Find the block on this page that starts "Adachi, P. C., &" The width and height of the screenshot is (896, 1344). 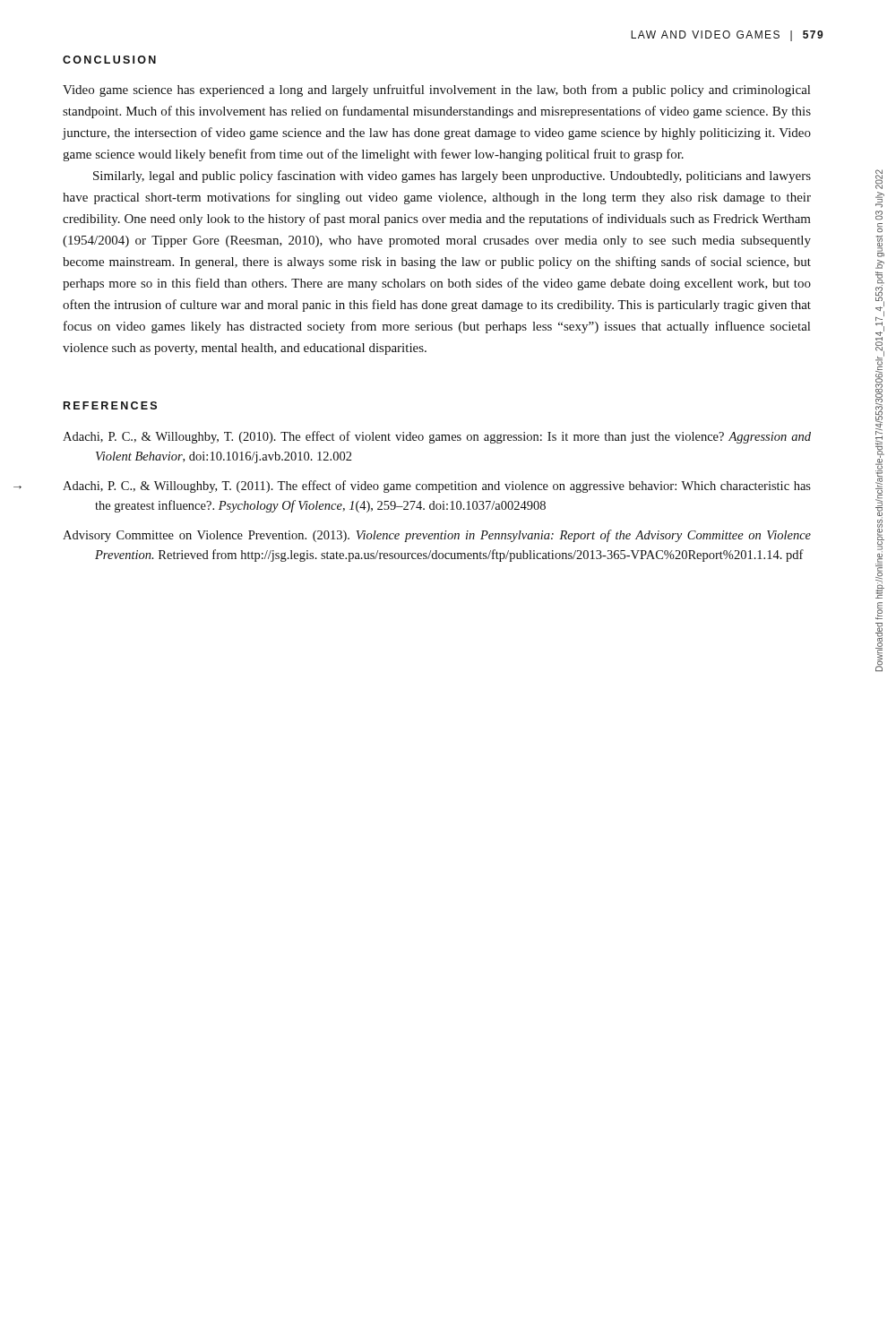tap(437, 446)
